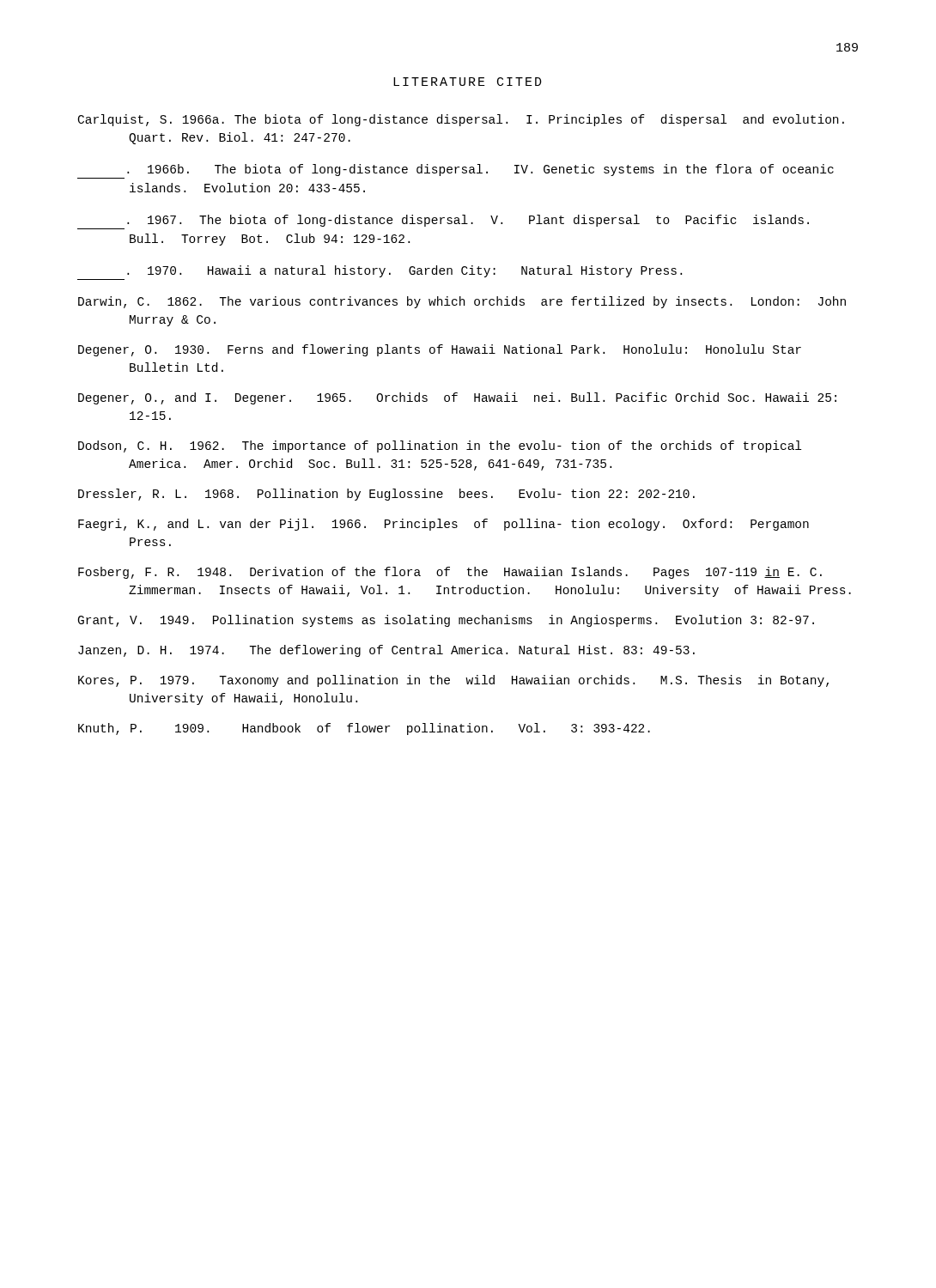Click on the list item with the text "Dressler, R. L. 1968."
The width and height of the screenshot is (936, 1288).
pos(468,495)
